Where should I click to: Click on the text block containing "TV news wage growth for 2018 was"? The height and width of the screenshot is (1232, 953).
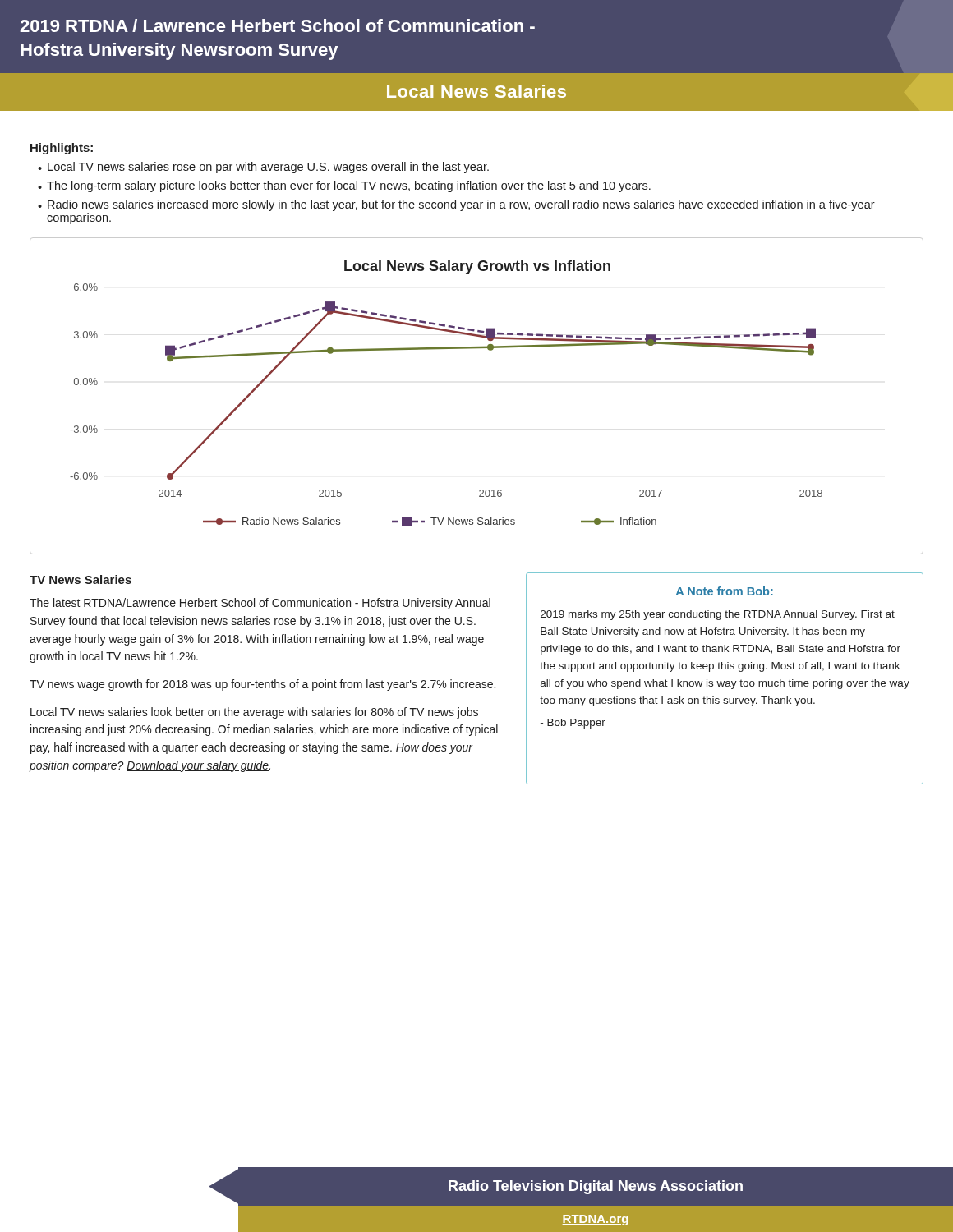(269, 685)
